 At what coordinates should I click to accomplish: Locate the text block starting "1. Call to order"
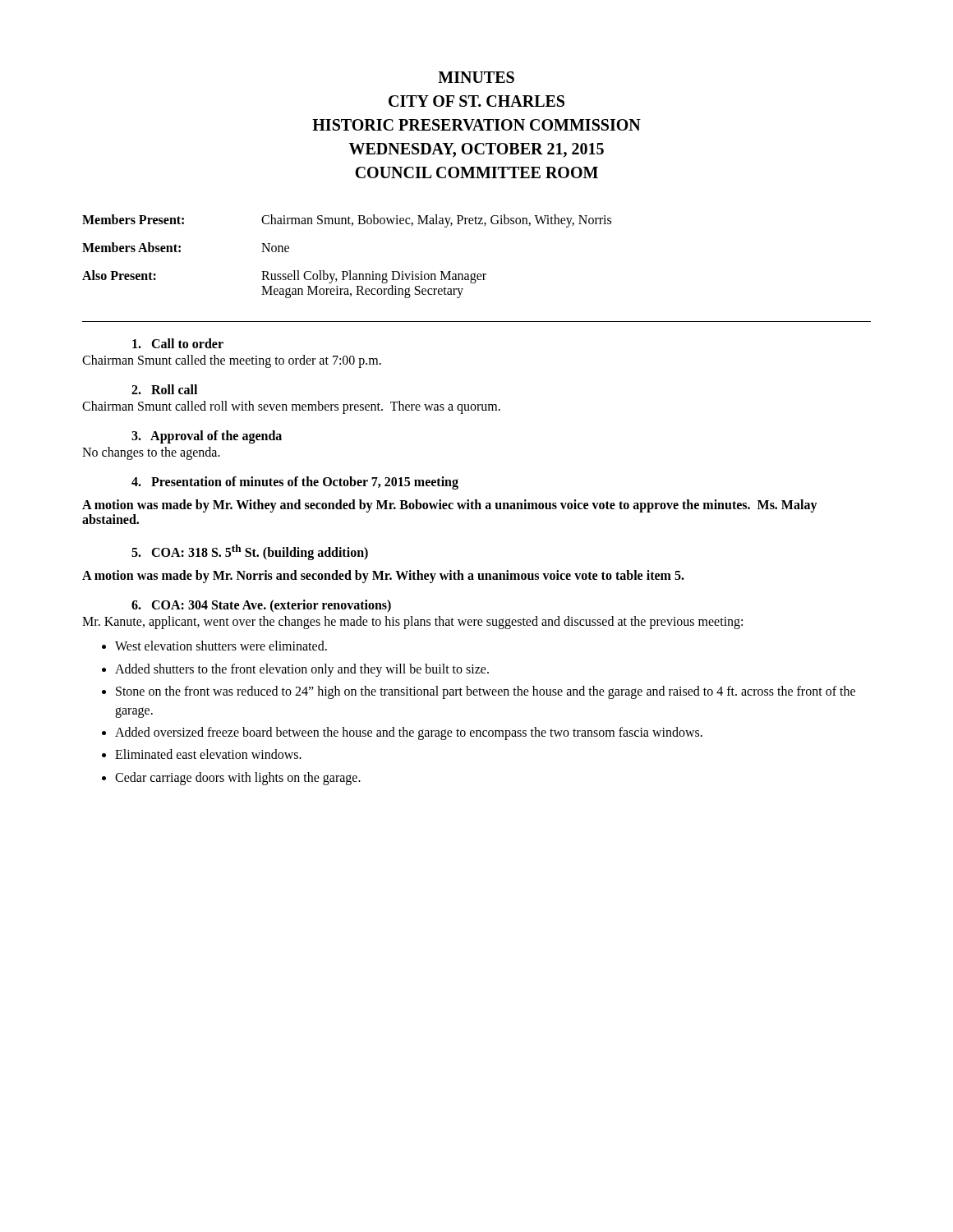click(x=177, y=344)
